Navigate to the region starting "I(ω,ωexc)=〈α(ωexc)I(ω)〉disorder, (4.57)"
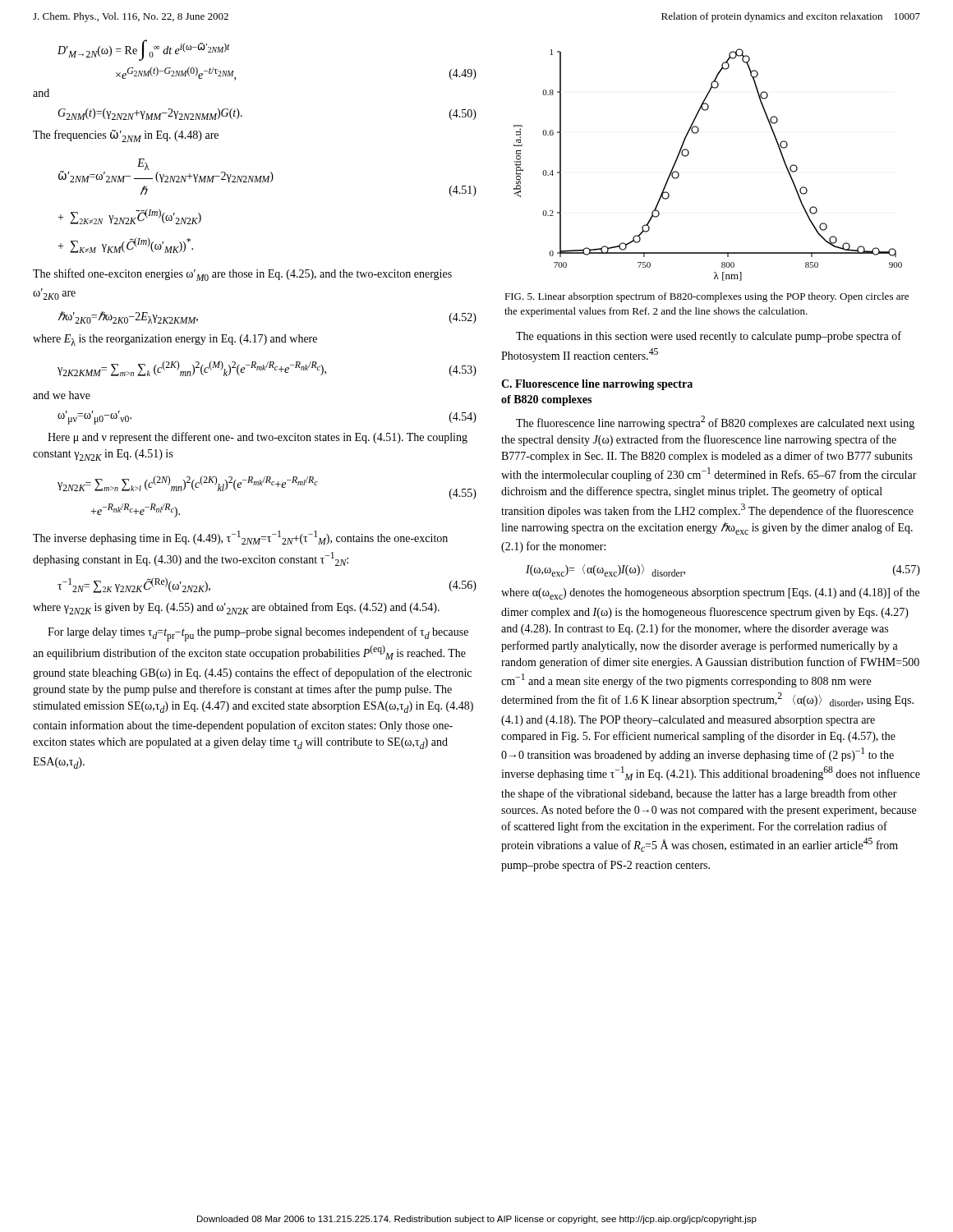Image resolution: width=953 pixels, height=1232 pixels. (600, 570)
